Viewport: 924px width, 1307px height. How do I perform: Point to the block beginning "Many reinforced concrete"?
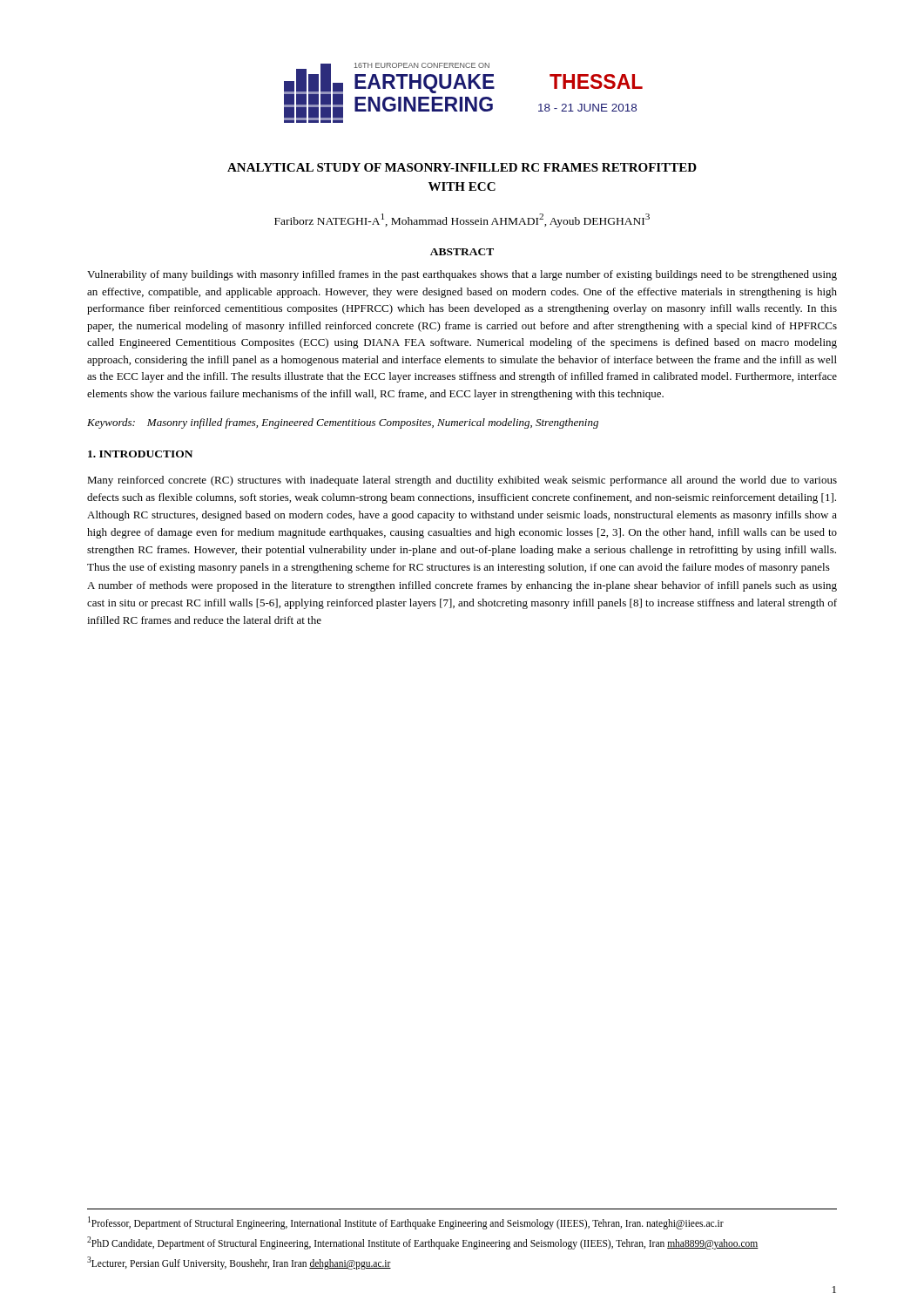point(462,550)
